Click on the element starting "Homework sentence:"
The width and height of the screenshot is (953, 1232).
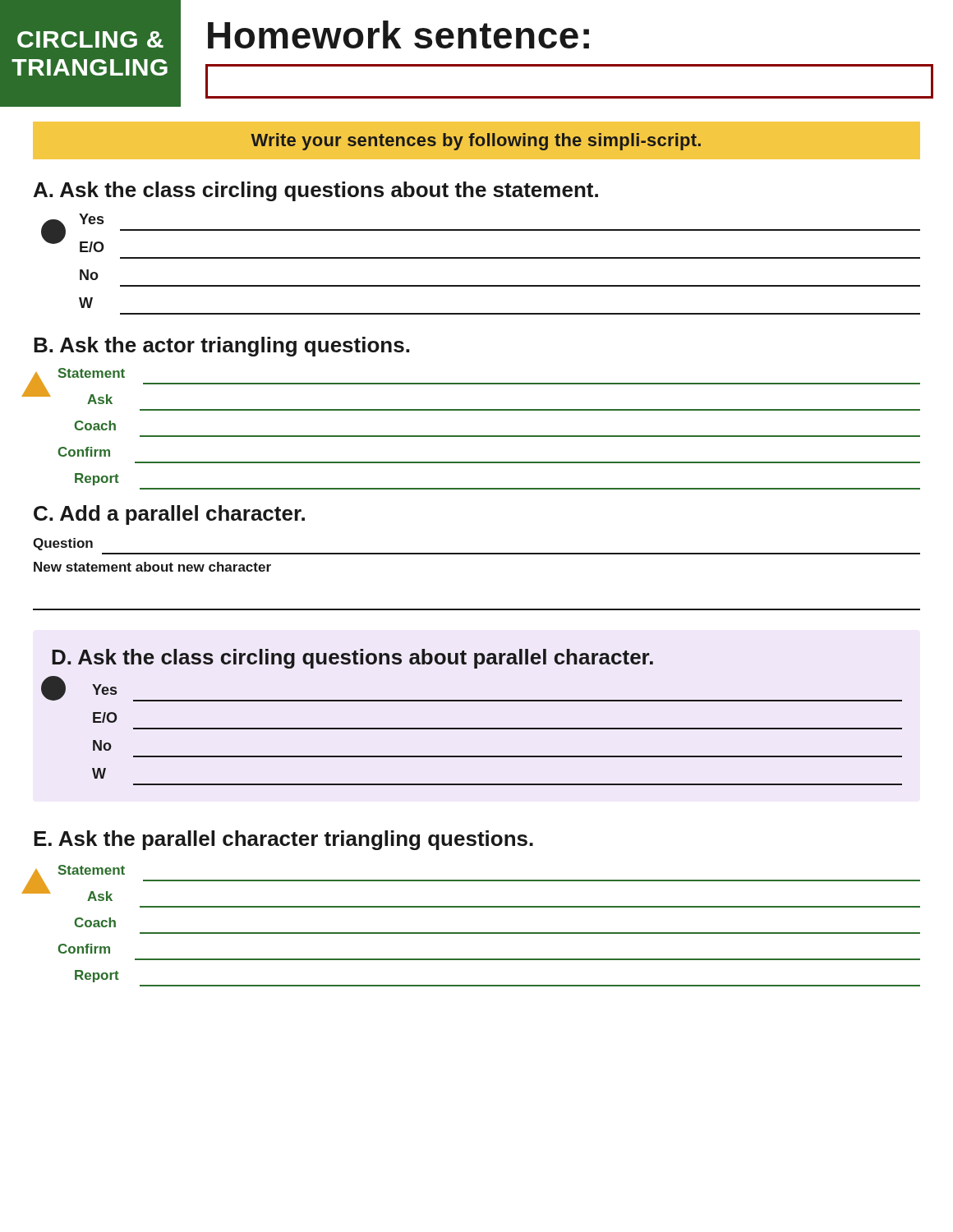point(399,35)
